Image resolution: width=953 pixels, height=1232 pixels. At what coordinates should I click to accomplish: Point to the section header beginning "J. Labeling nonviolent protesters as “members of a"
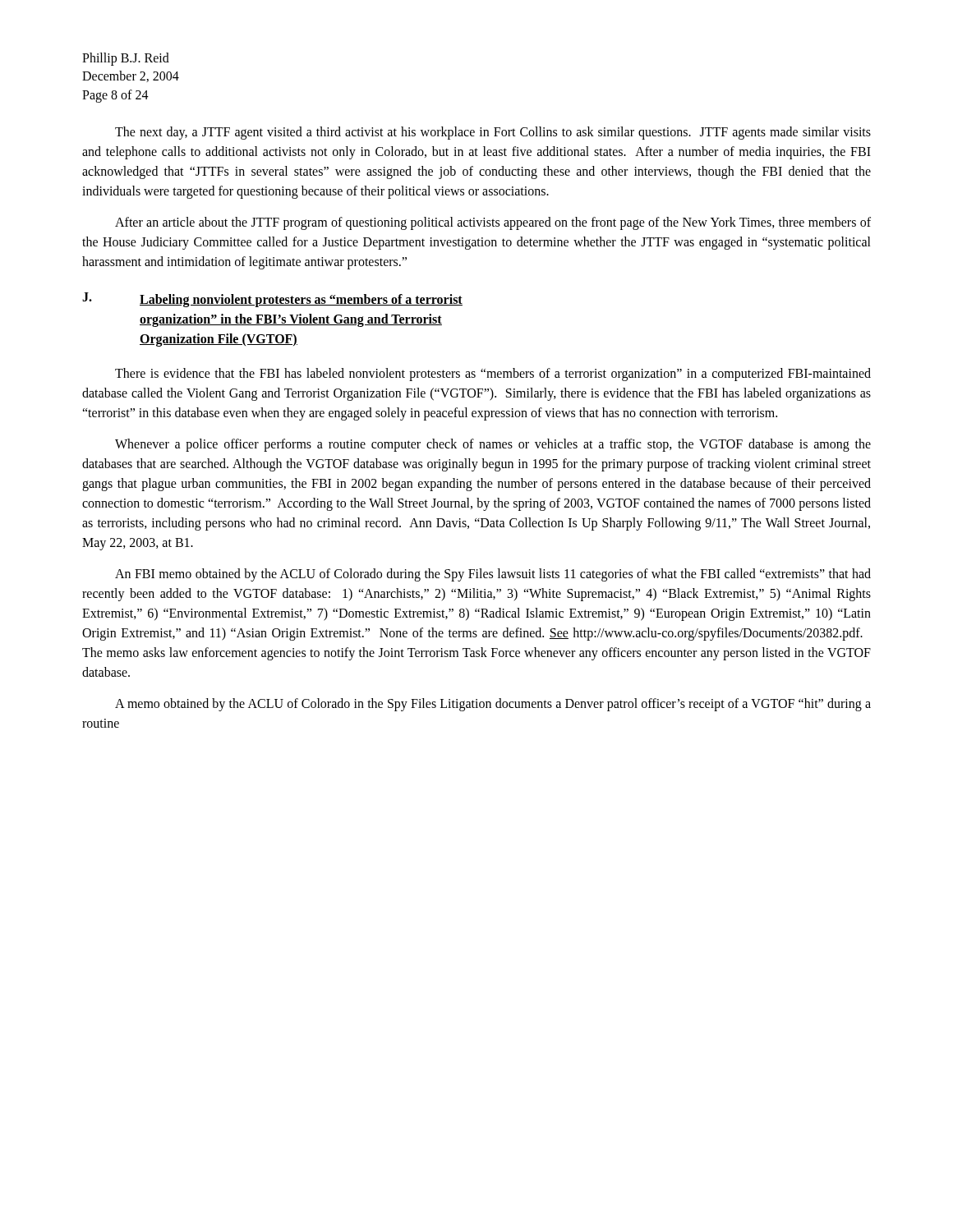pyautogui.click(x=272, y=320)
